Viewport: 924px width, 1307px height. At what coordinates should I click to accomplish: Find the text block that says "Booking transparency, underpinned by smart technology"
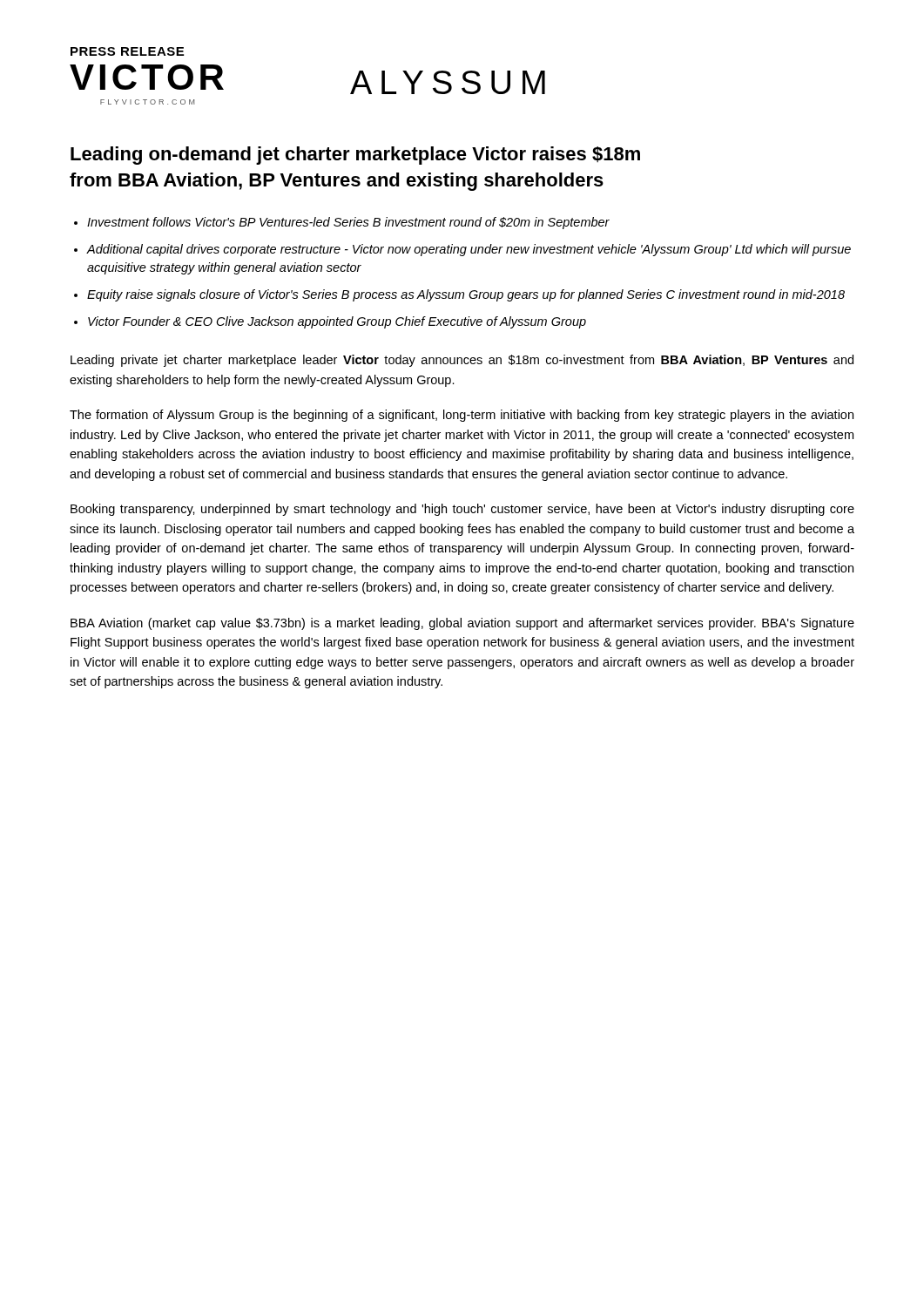pyautogui.click(x=462, y=548)
